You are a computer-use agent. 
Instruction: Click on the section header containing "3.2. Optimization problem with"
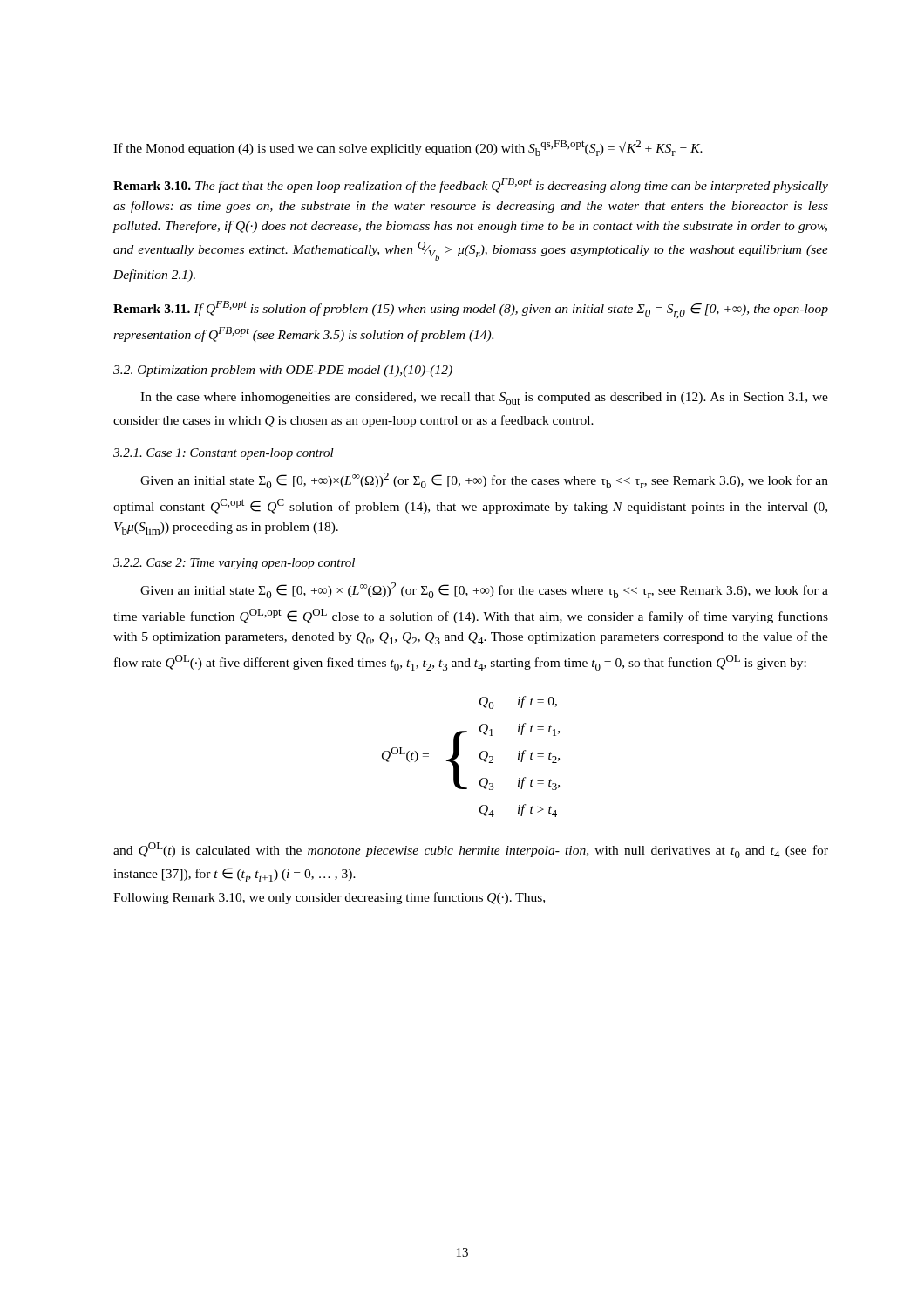point(283,371)
